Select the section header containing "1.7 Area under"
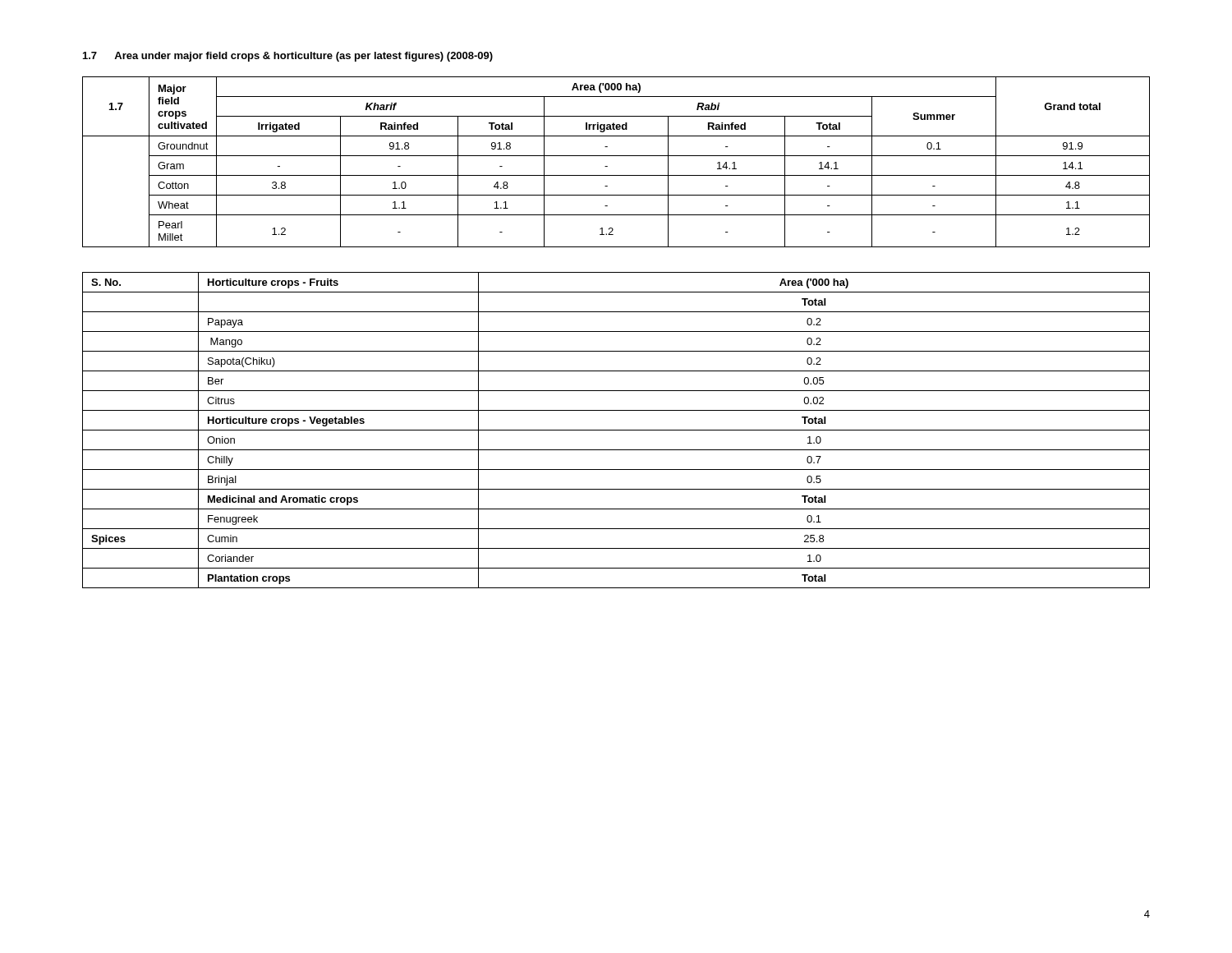The width and height of the screenshot is (1232, 953). pos(288,55)
